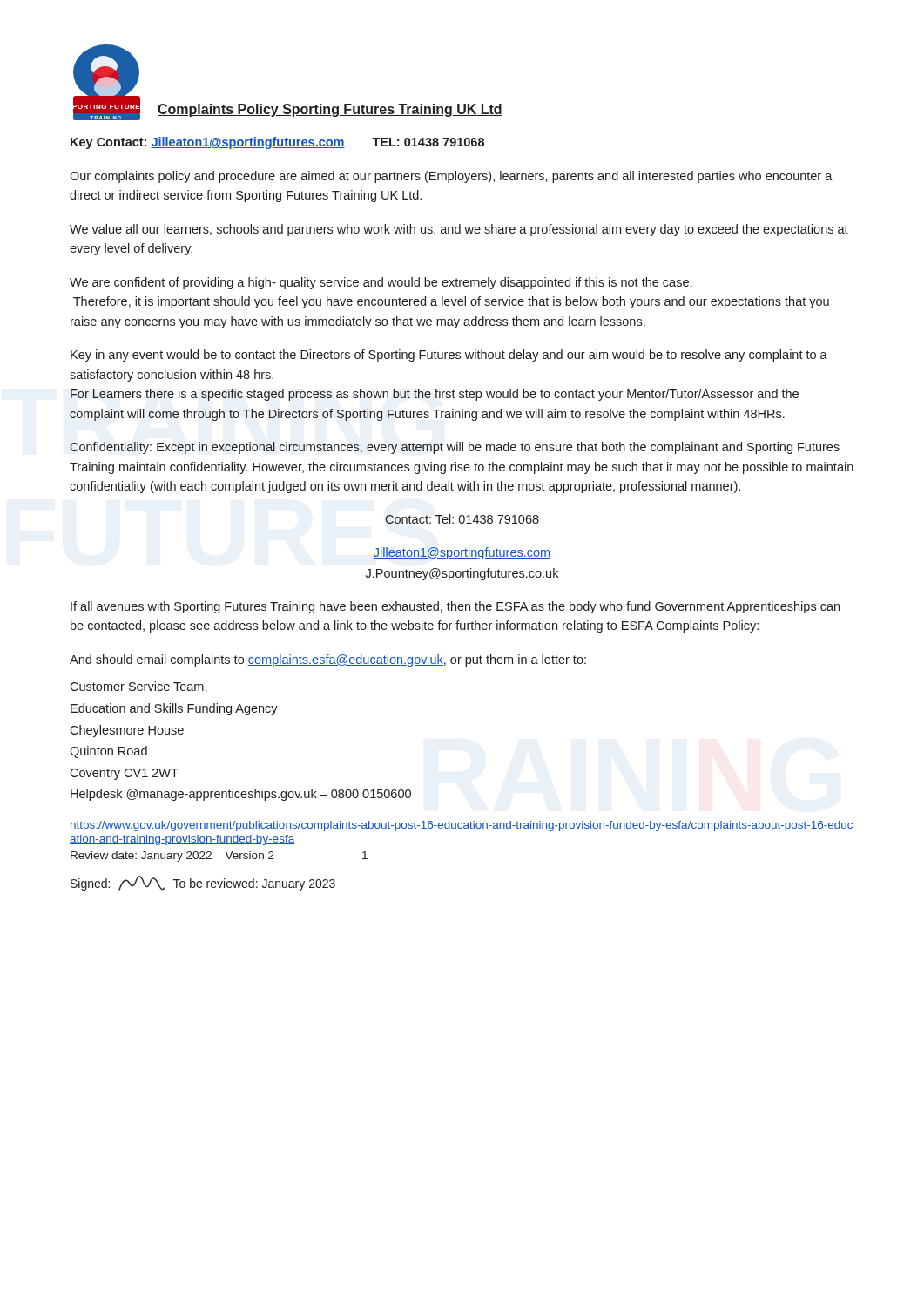Select the element starting "Signed: To be reviewed: January"
The height and width of the screenshot is (1307, 924).
[x=203, y=884]
